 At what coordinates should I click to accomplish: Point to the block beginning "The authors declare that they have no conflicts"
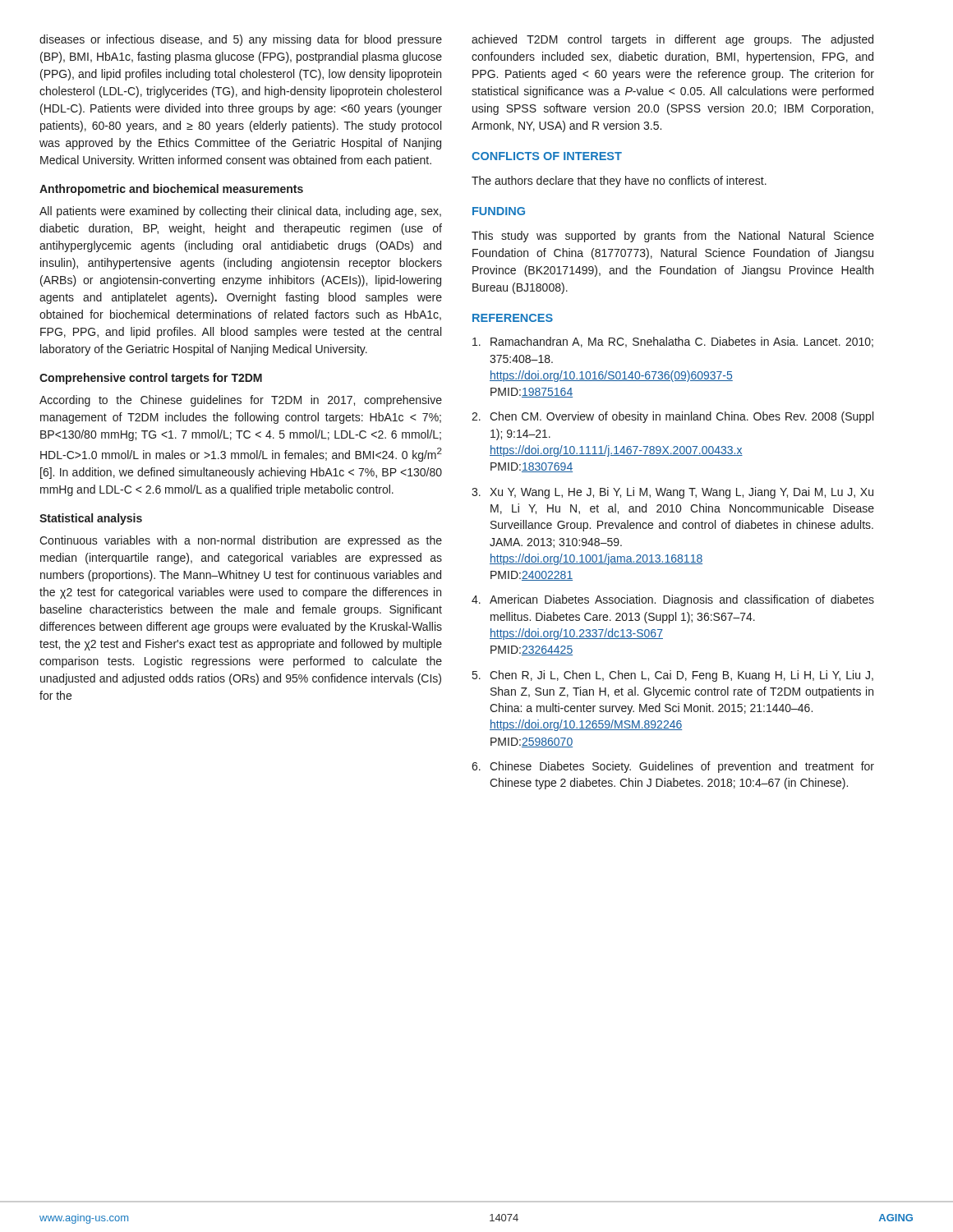tap(673, 181)
